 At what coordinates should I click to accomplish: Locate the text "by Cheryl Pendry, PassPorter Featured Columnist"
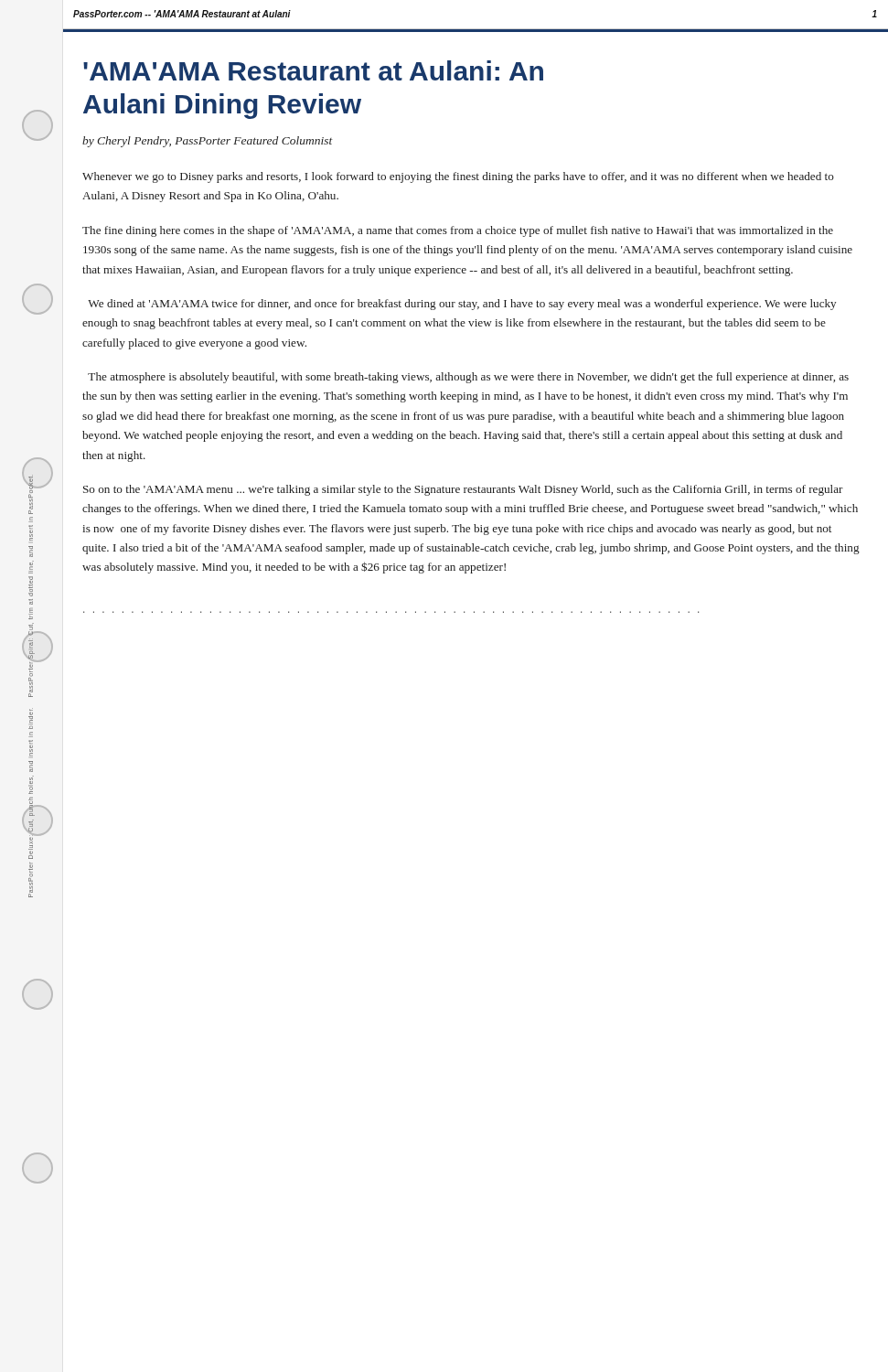(207, 140)
